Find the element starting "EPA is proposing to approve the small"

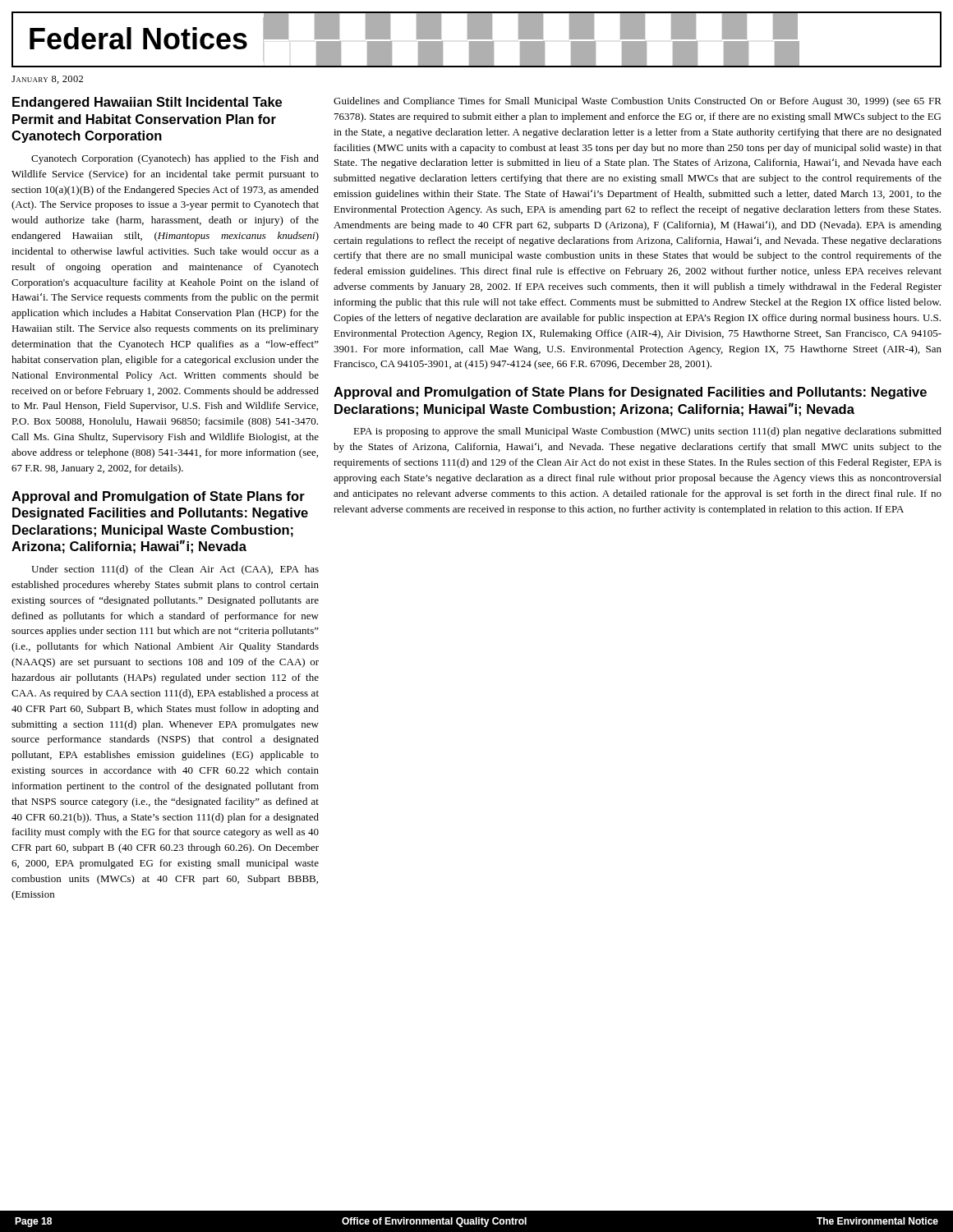click(x=638, y=471)
